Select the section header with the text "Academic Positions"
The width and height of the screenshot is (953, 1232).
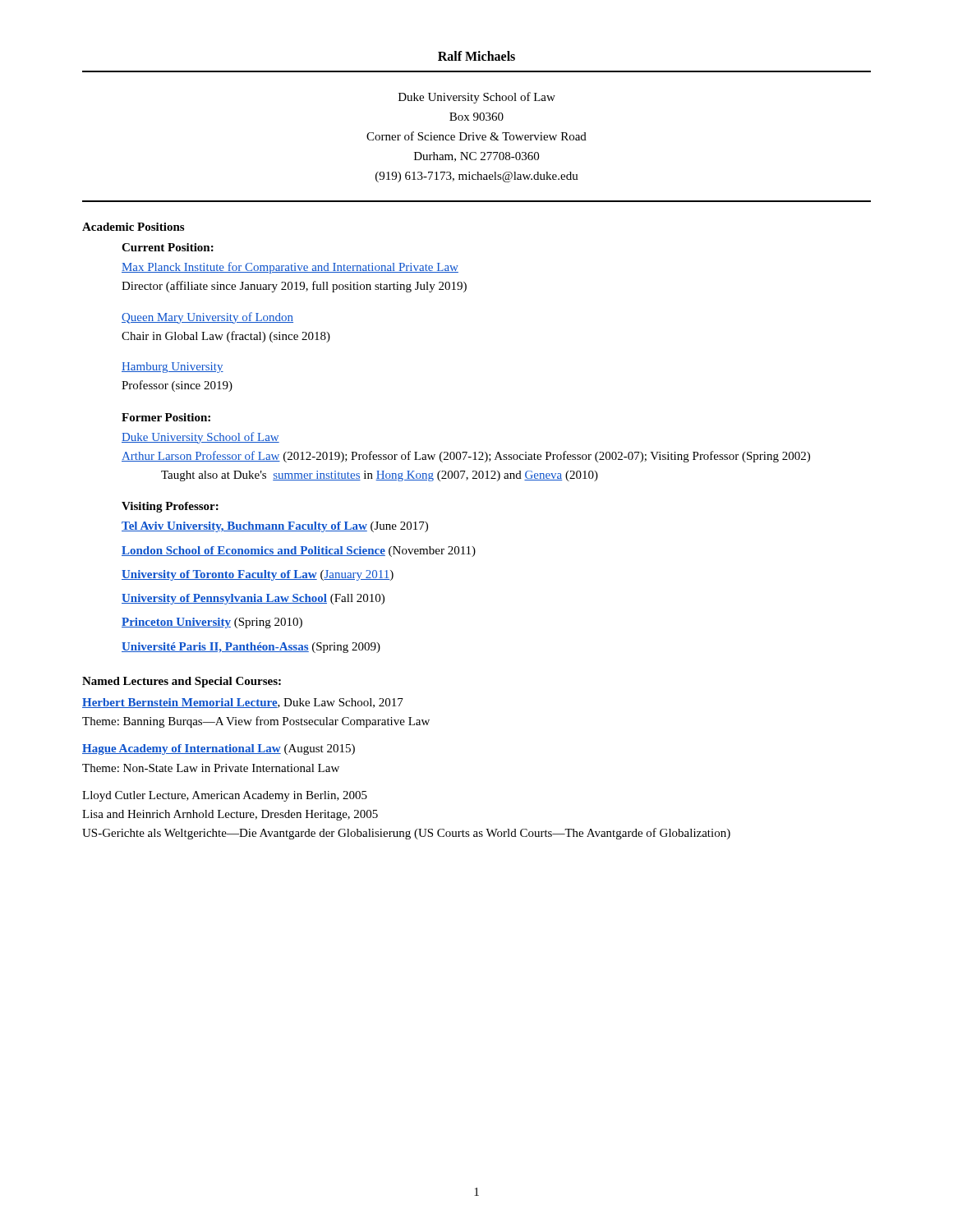tap(133, 227)
